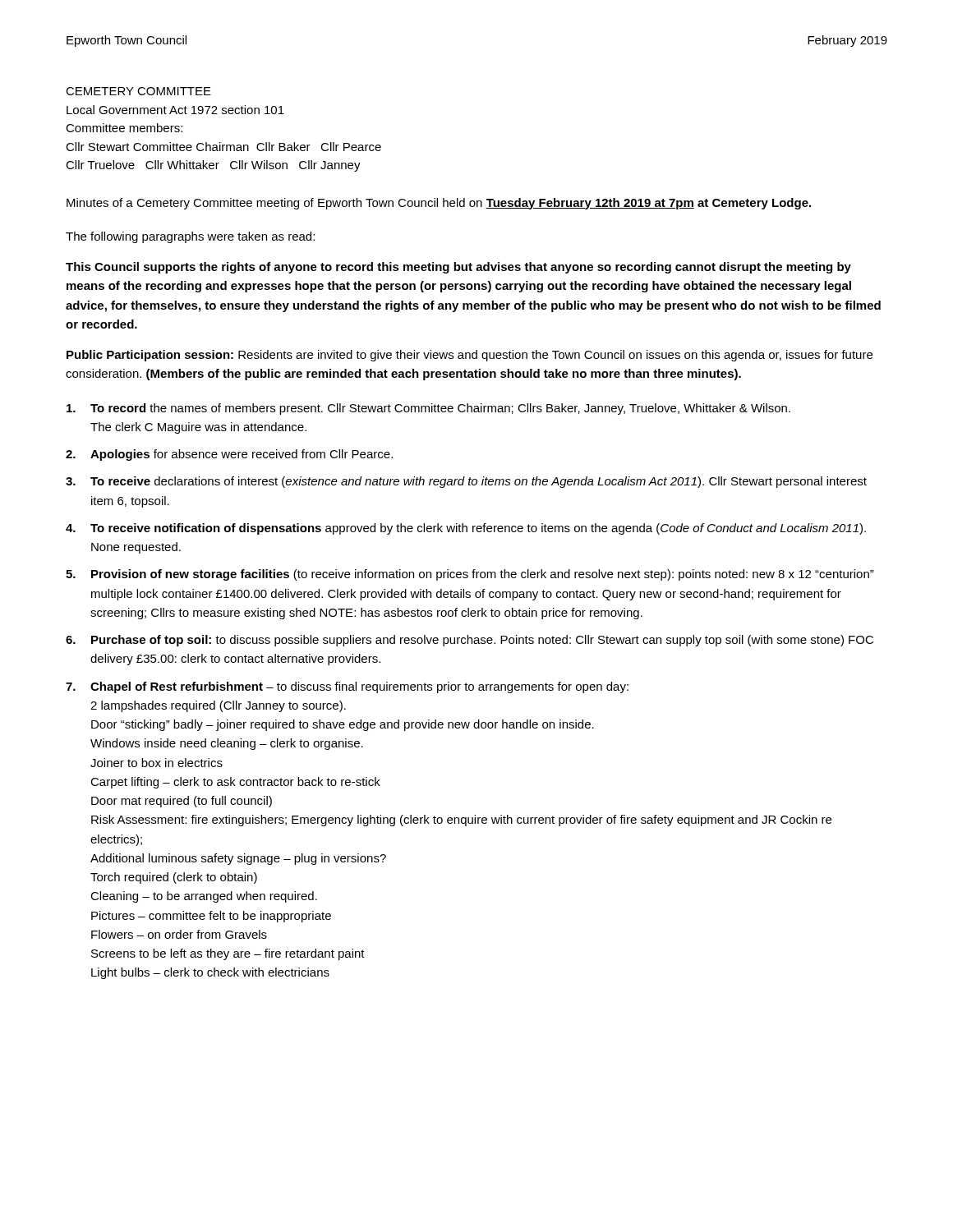Viewport: 953px width, 1232px height.
Task: Find the list item that reads "3. To receive"
Action: (476, 491)
